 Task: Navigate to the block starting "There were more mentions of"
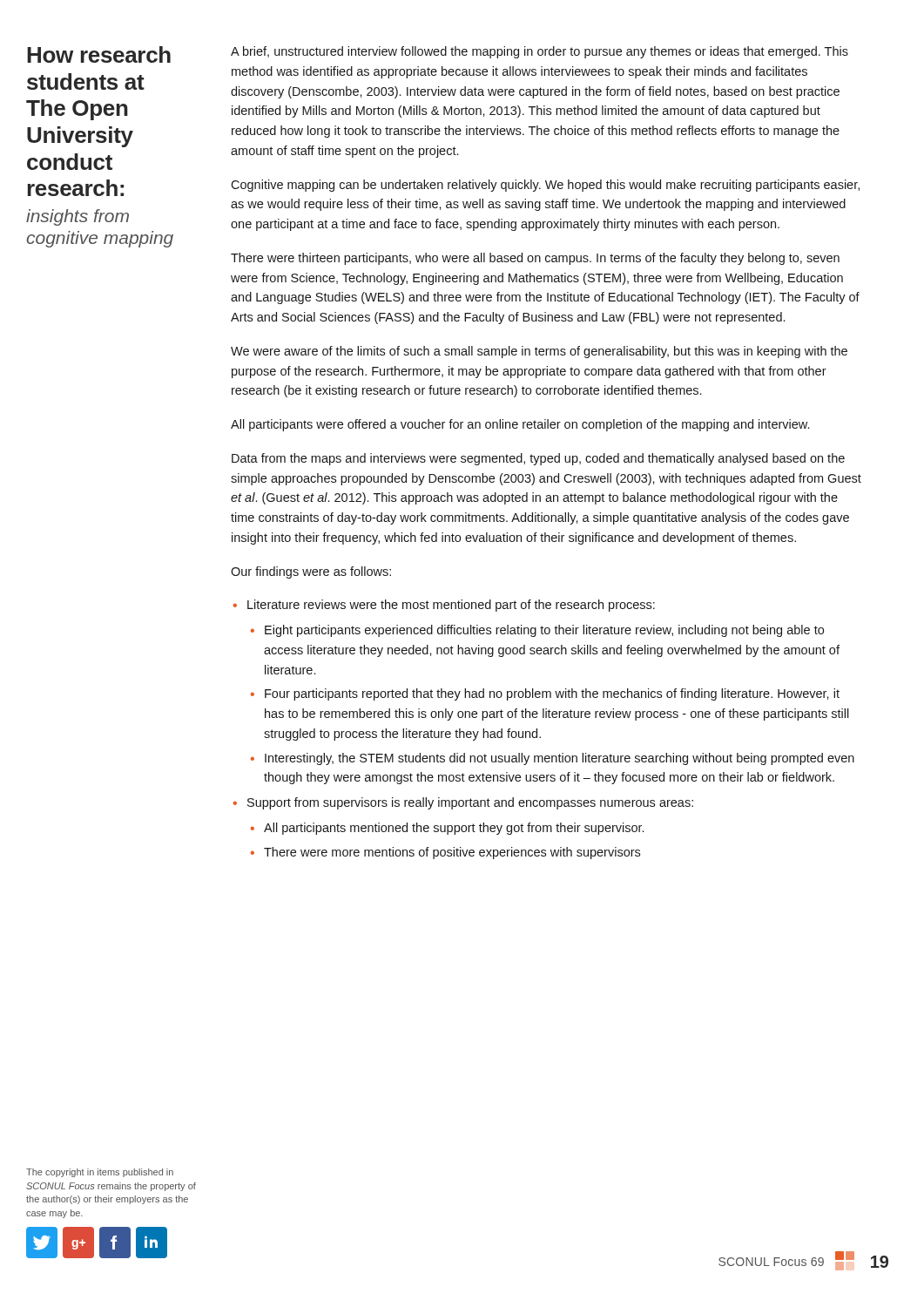tap(452, 852)
